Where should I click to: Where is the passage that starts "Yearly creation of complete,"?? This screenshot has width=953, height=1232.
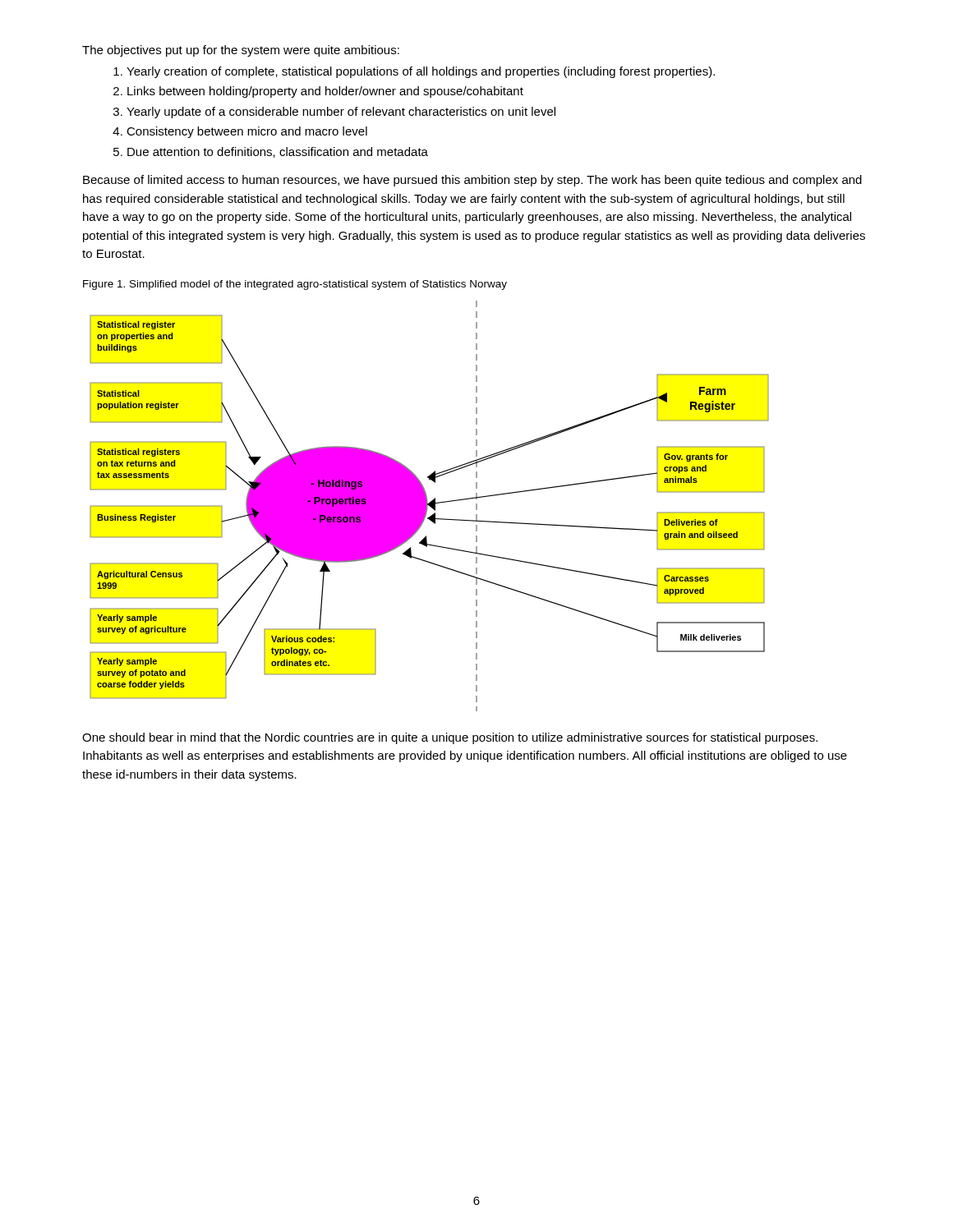pyautogui.click(x=499, y=71)
